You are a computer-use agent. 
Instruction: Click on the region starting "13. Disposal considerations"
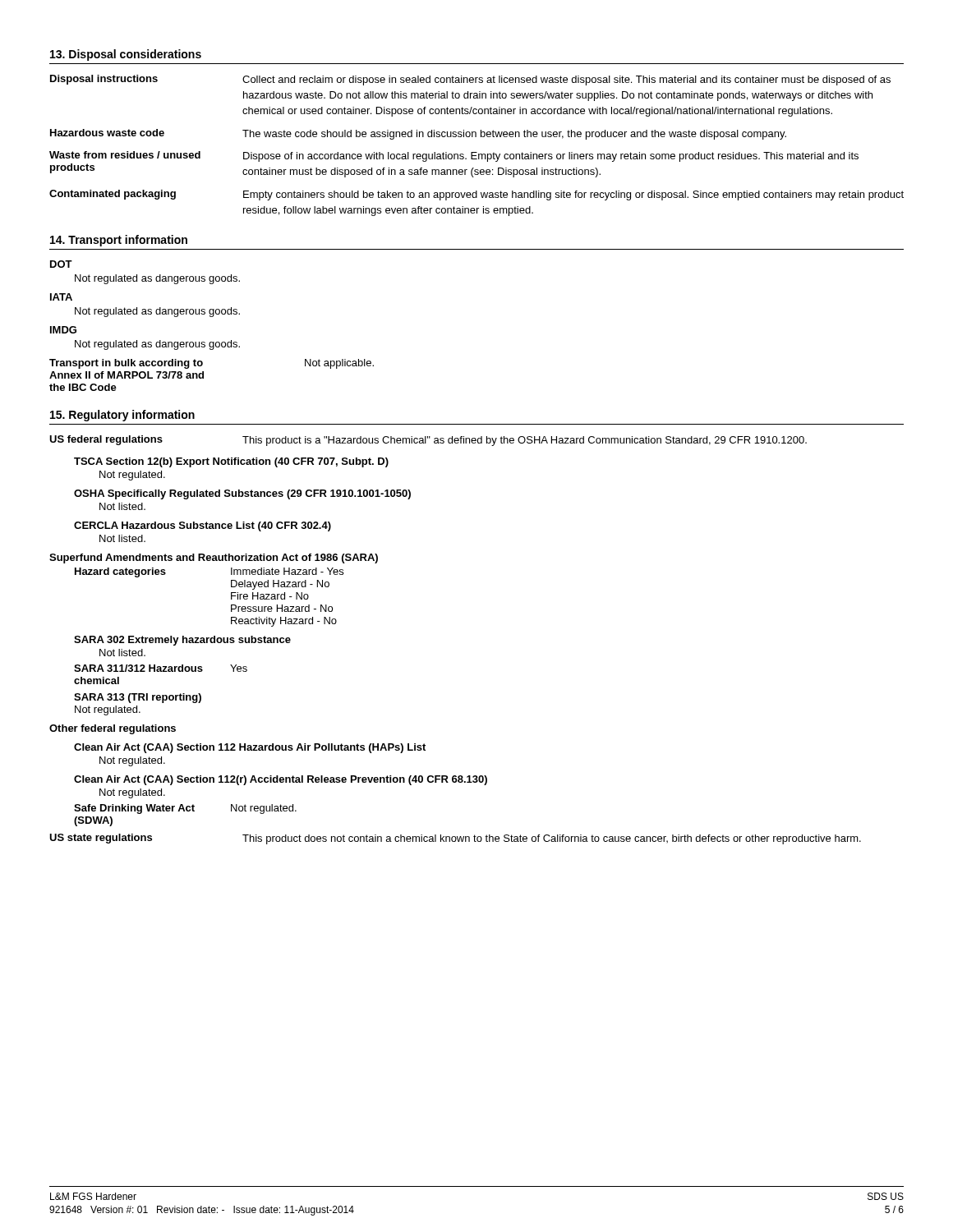125,54
